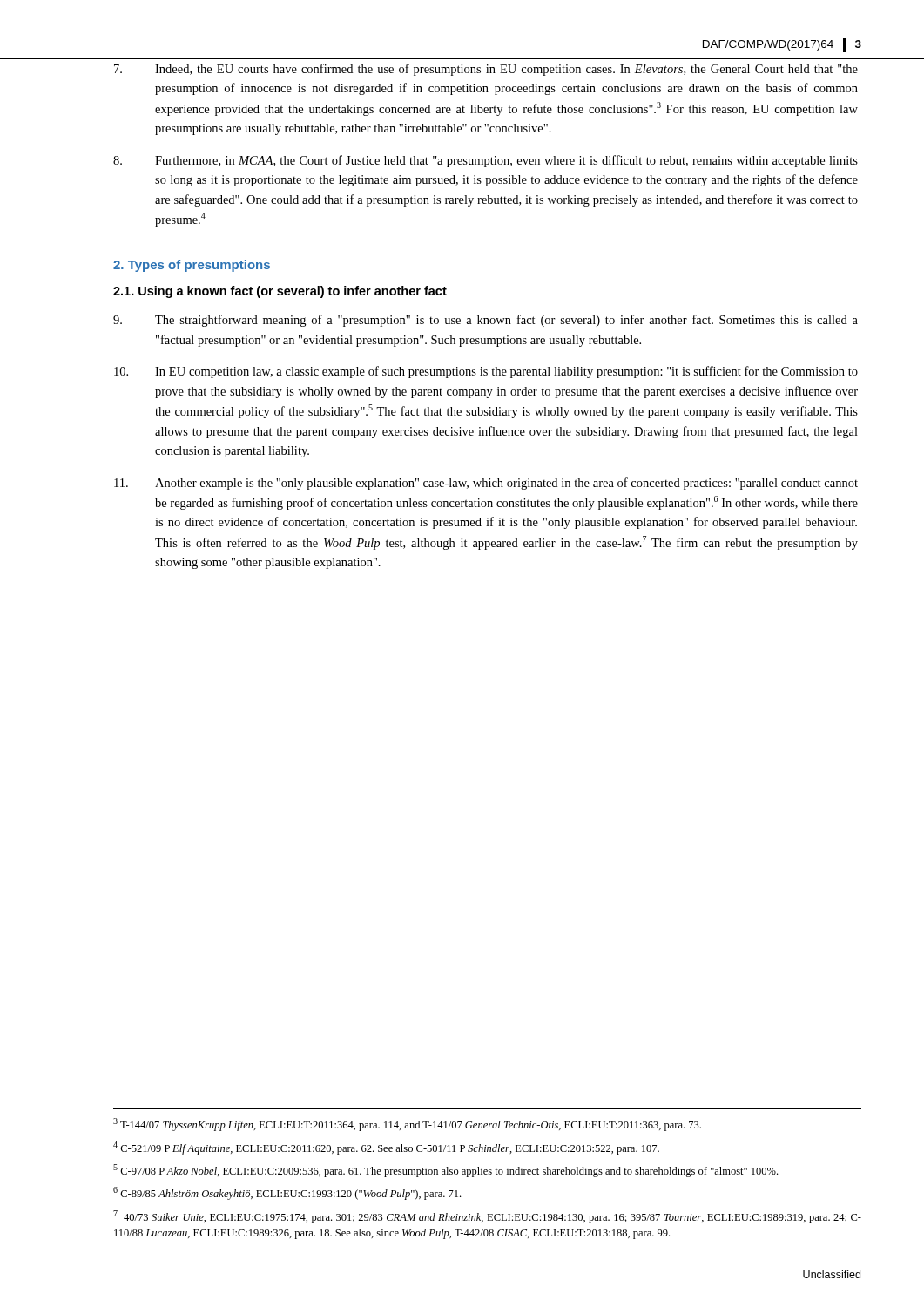924x1307 pixels.
Task: Click the passage that begins "3 T-144/07 ThyssenKrupp Liften, ECLI:EU:T:2011:364, para."
Action: [407, 1124]
